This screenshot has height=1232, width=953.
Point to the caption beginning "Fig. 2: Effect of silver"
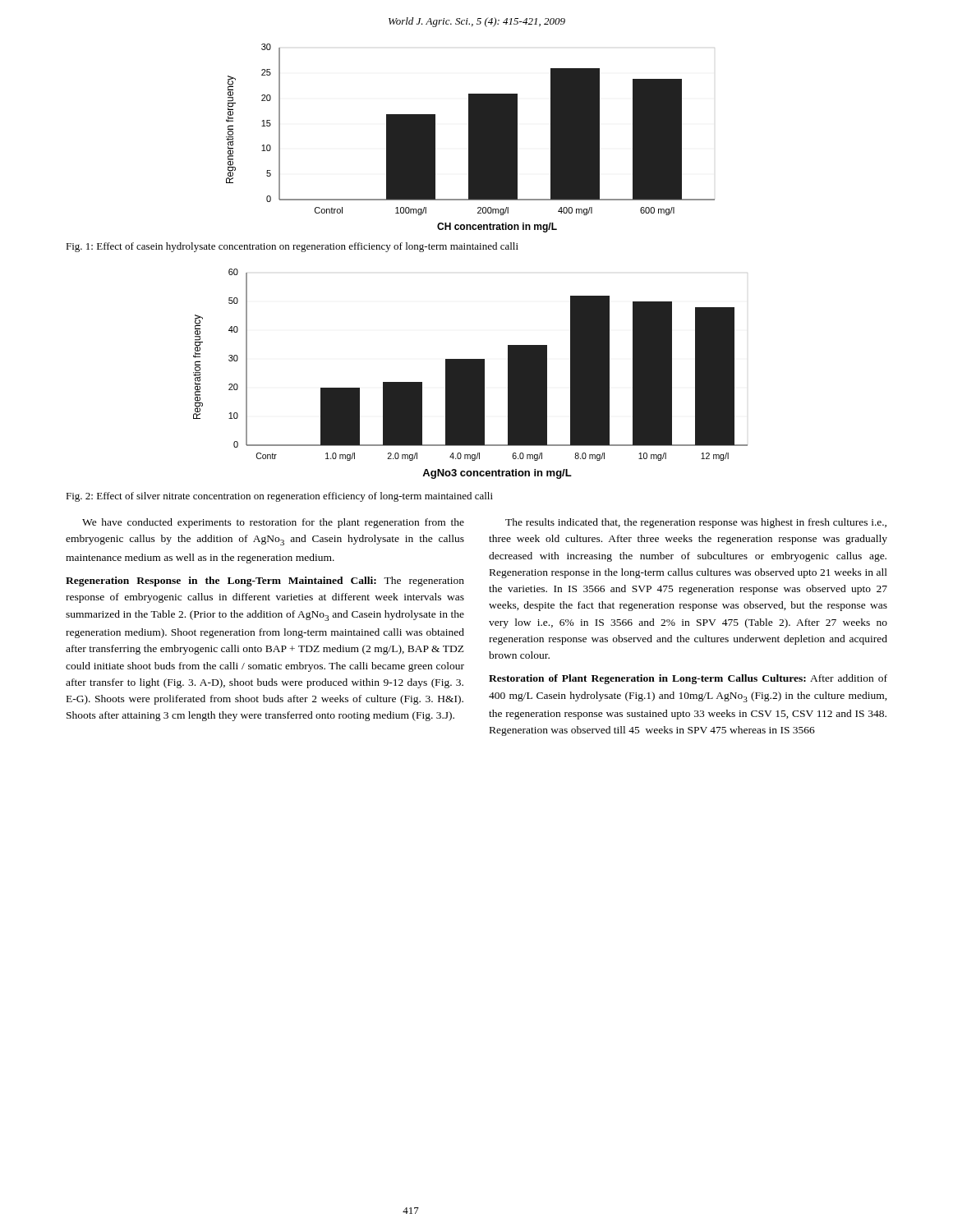coord(279,496)
